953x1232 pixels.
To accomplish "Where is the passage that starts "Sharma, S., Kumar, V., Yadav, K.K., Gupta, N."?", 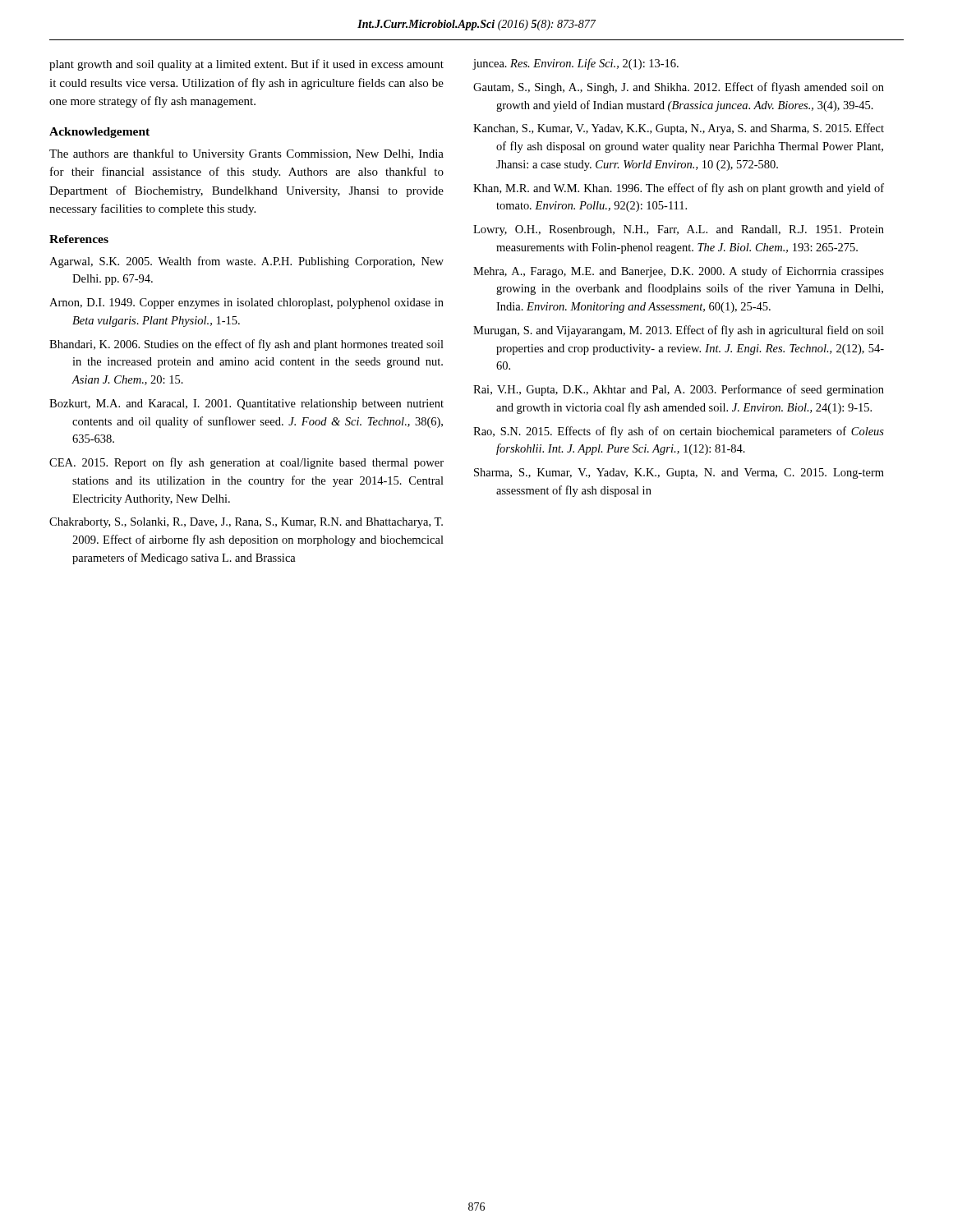I will coord(679,481).
